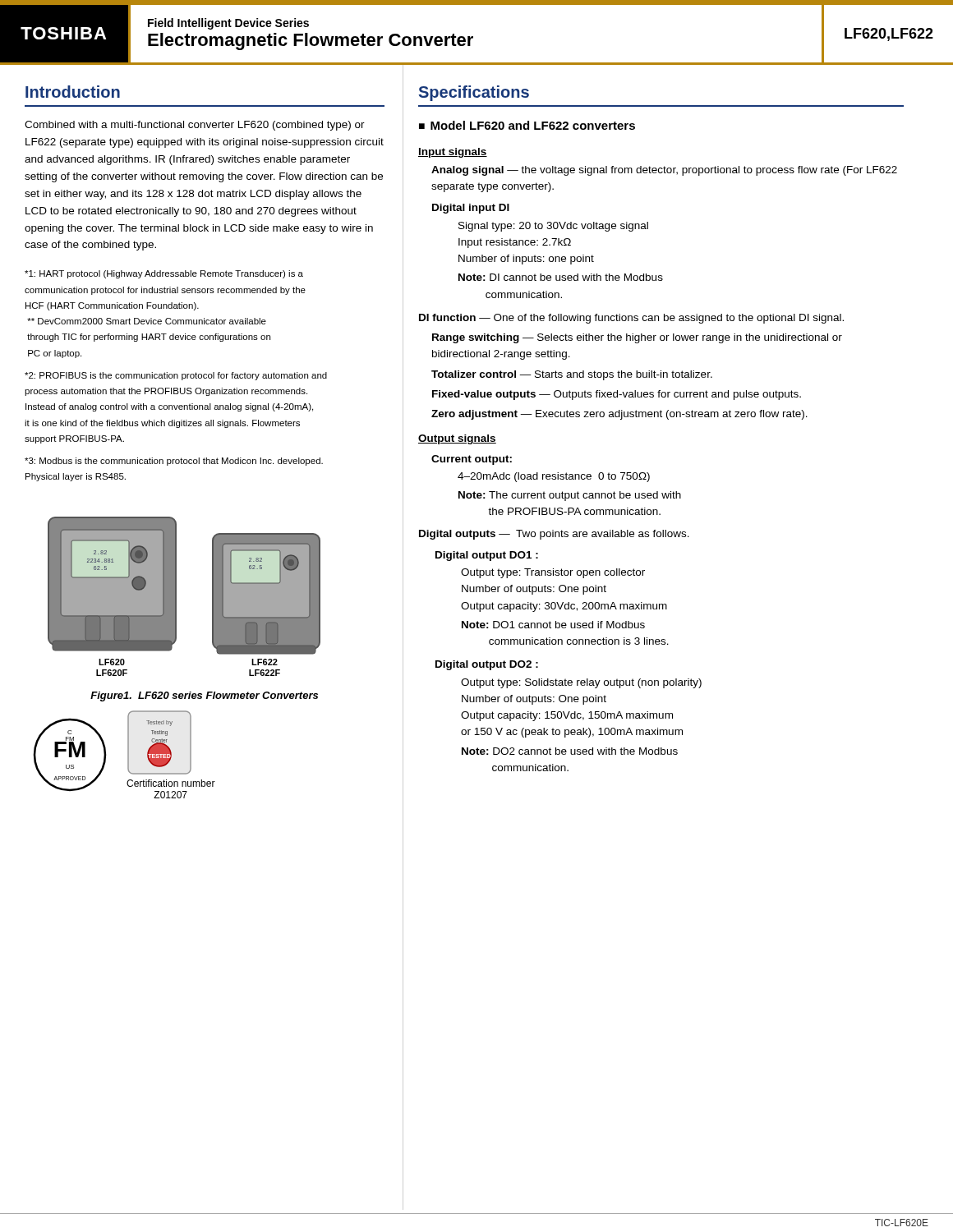Locate the footnote that says "3: Modbus is the communication protocol that Modicon"
Viewport: 953px width, 1232px height.
click(205, 469)
